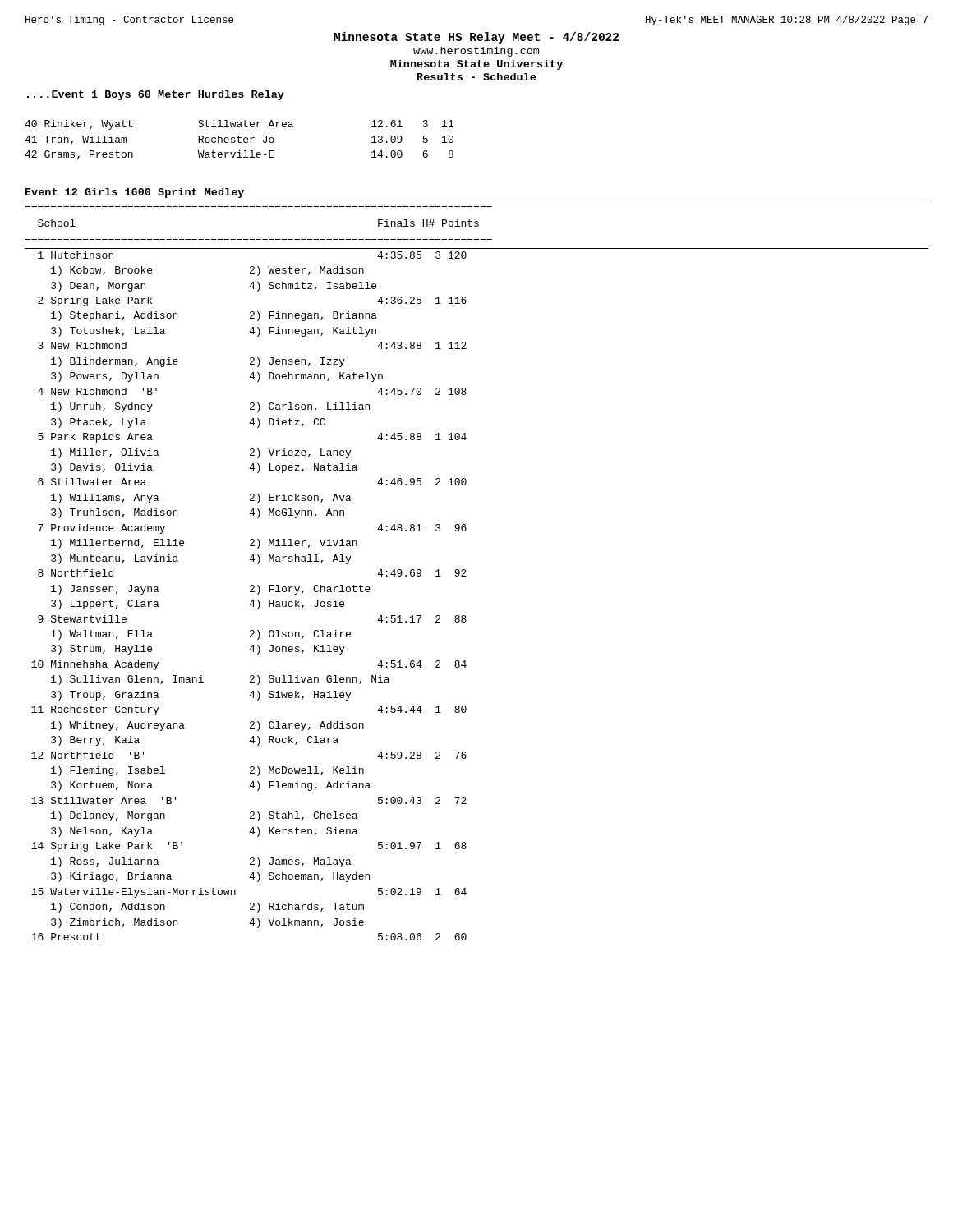Select the text that reads "Results - Schedule"

pyautogui.click(x=476, y=78)
